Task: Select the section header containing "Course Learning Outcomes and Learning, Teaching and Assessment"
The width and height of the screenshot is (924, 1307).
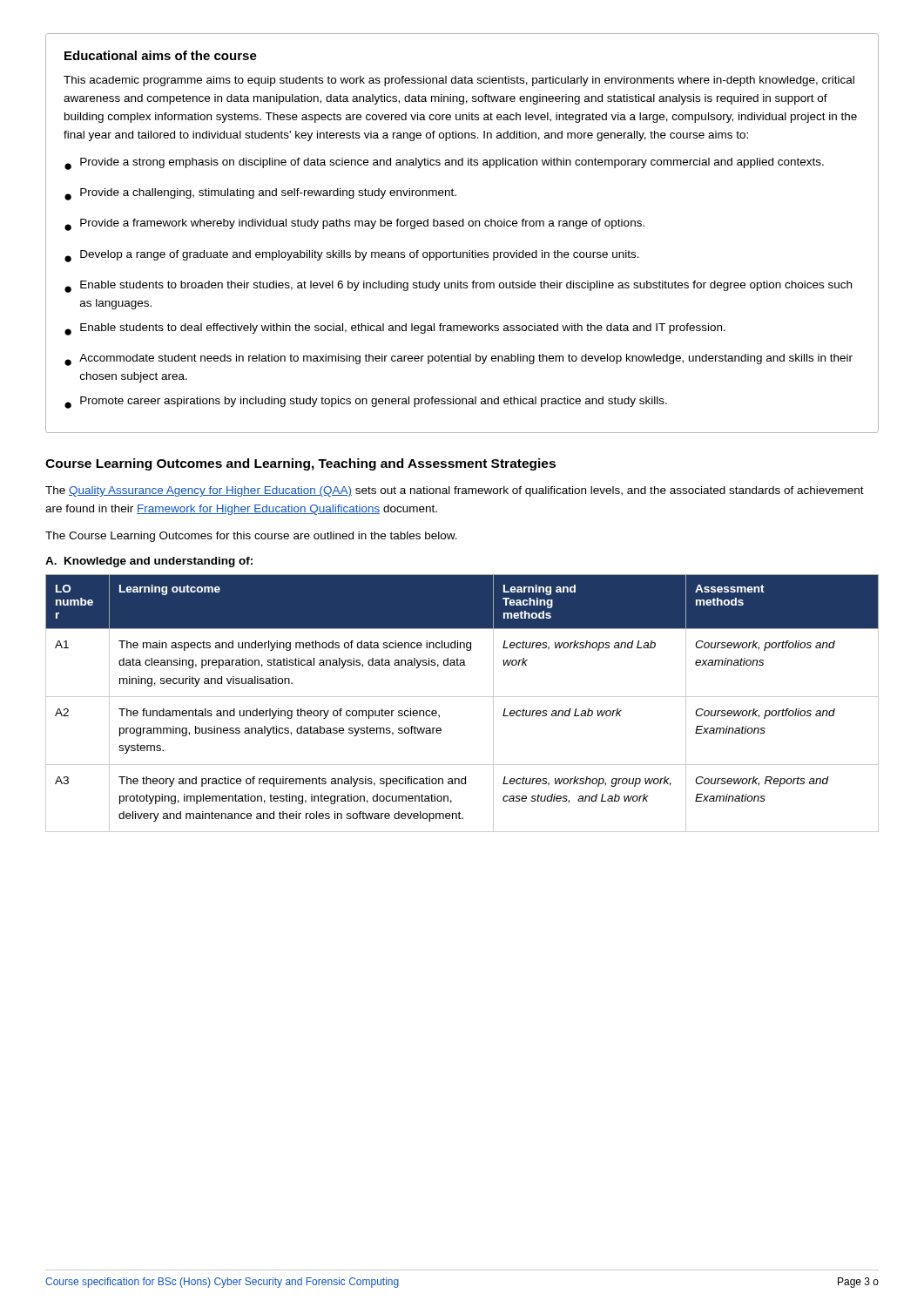Action: 301,464
